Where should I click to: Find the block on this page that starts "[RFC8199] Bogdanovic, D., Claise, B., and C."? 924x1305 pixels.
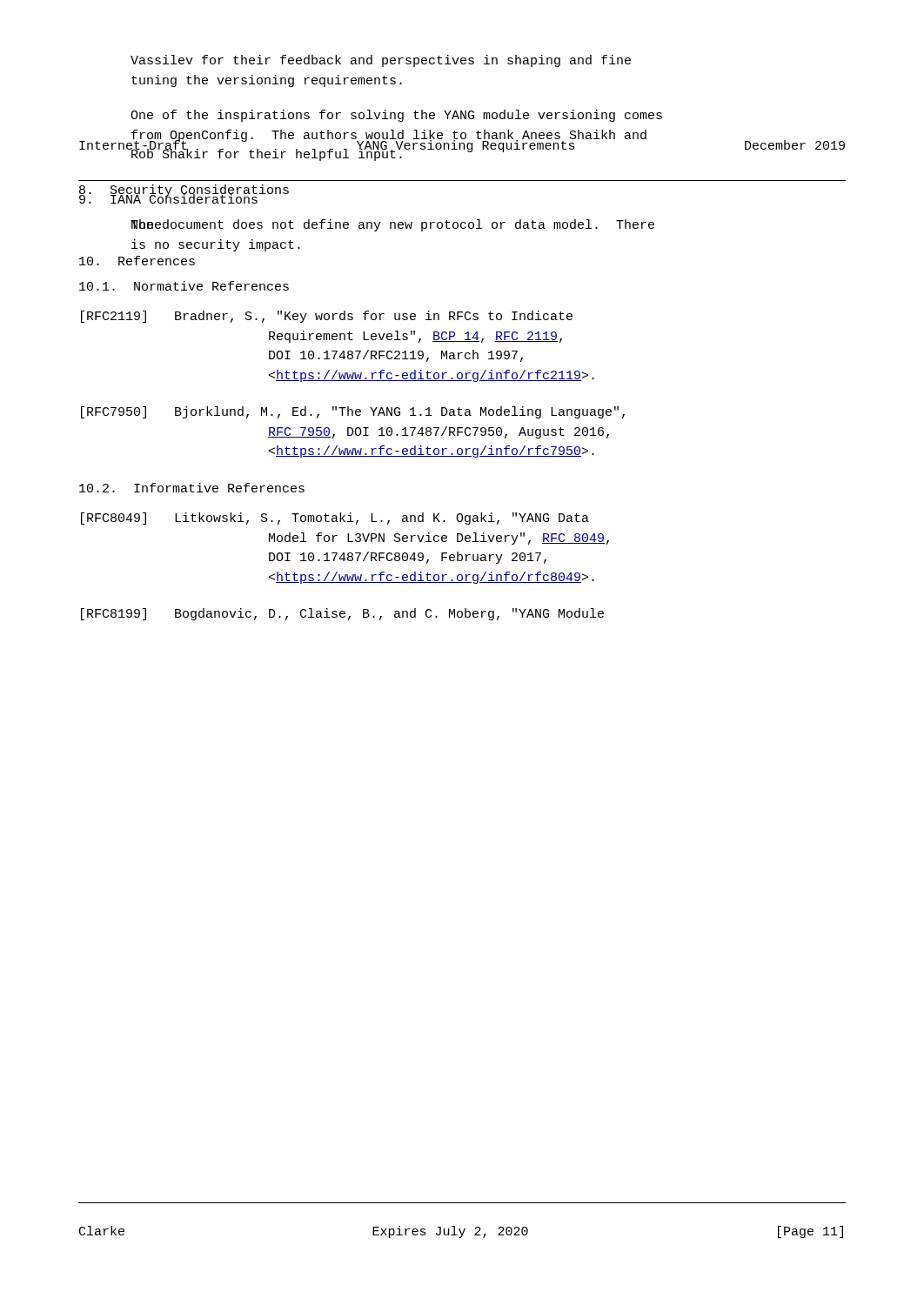342,615
